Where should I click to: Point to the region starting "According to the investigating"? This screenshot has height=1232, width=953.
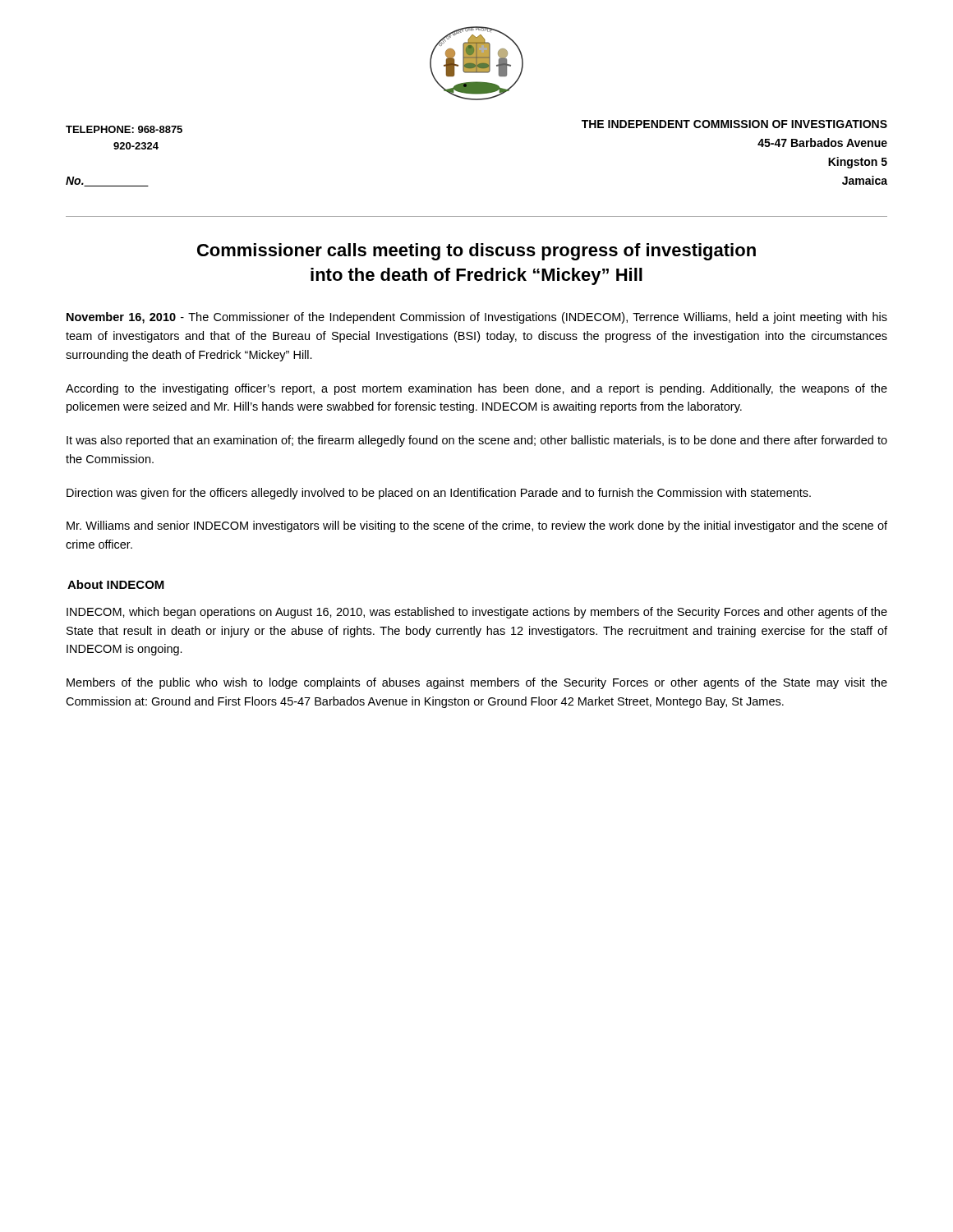point(476,398)
